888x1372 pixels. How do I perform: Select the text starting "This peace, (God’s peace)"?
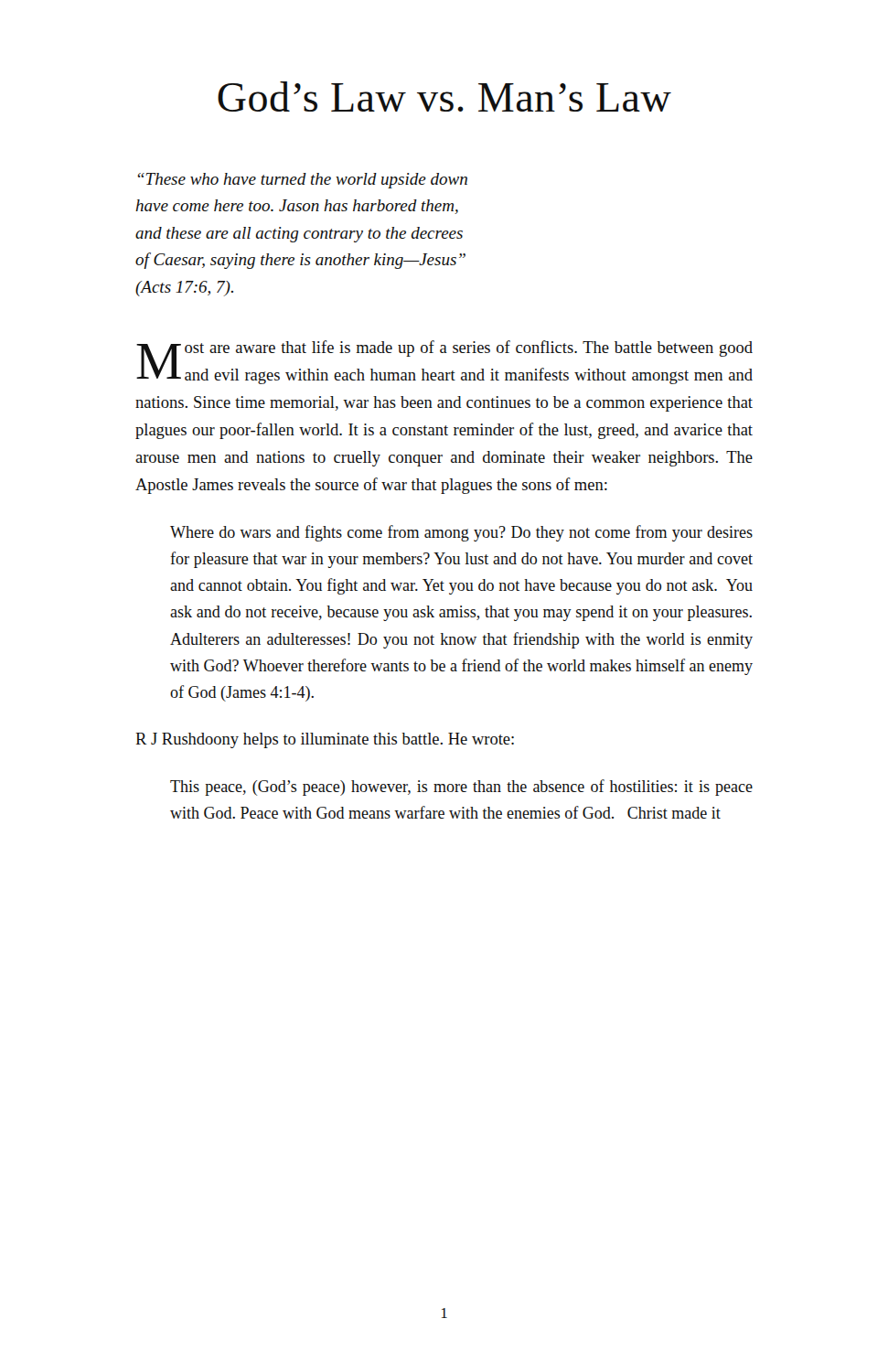[461, 800]
